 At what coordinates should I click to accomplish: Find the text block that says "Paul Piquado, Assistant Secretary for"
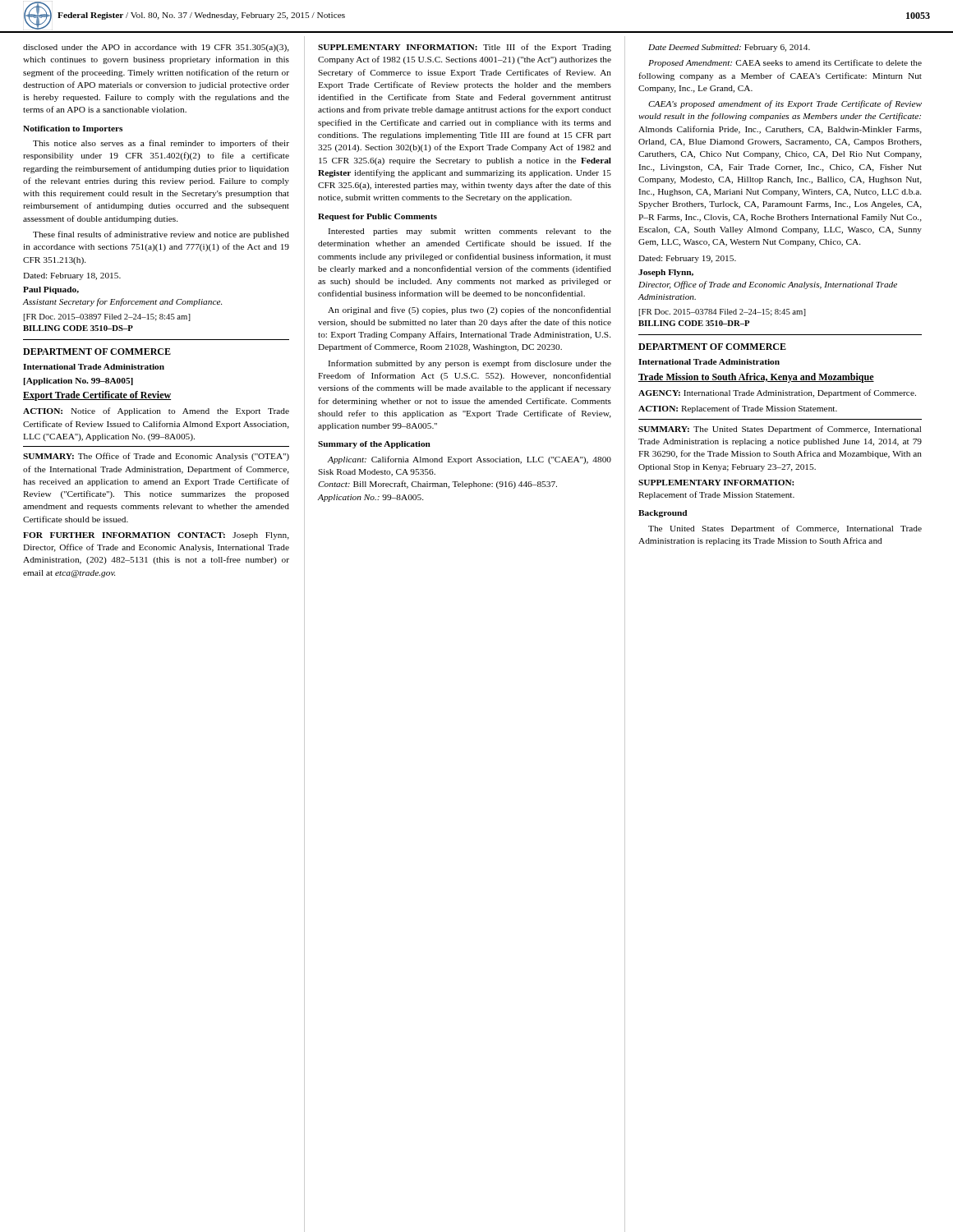point(123,295)
